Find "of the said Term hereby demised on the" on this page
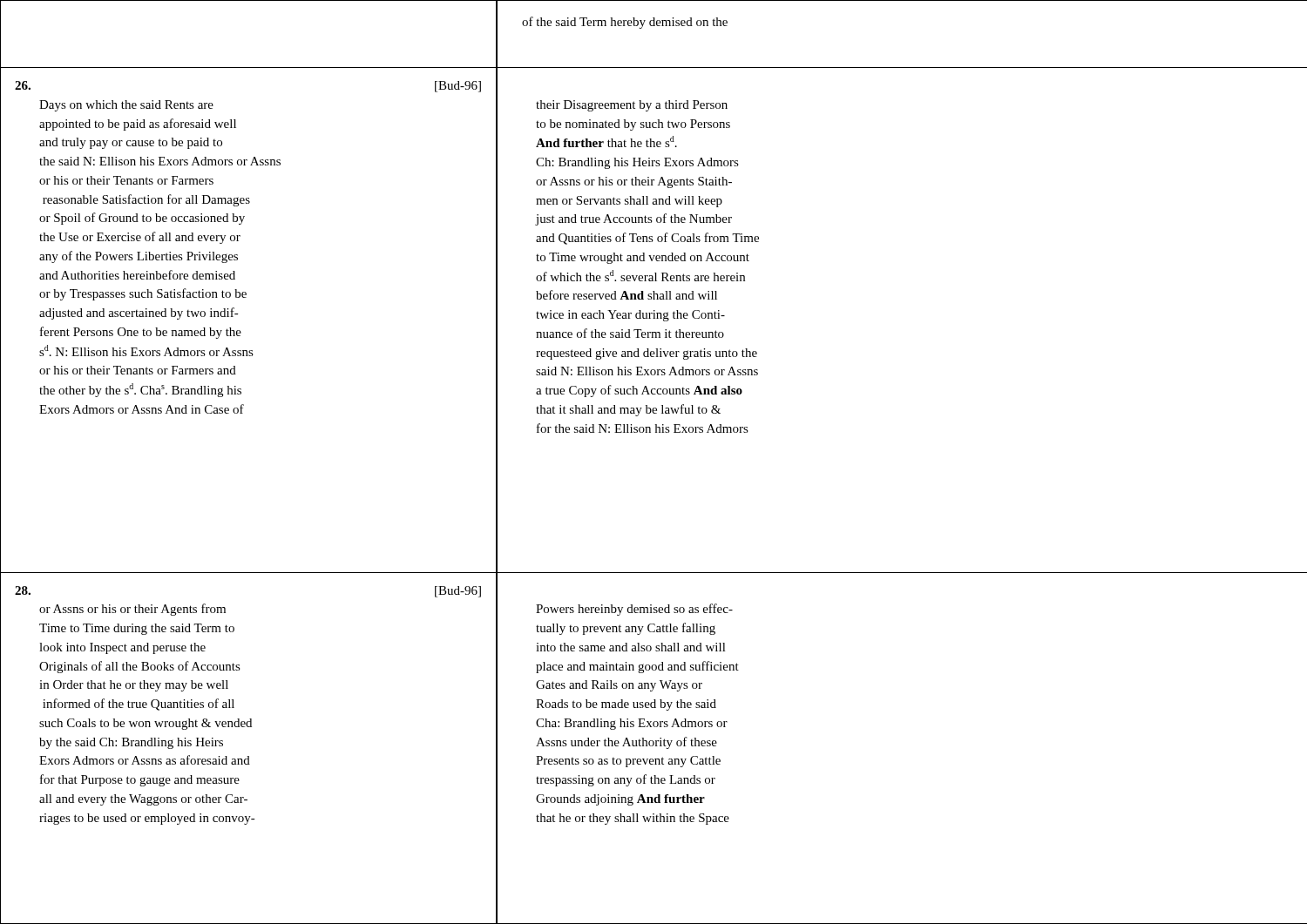The image size is (1307, 924). tap(625, 22)
